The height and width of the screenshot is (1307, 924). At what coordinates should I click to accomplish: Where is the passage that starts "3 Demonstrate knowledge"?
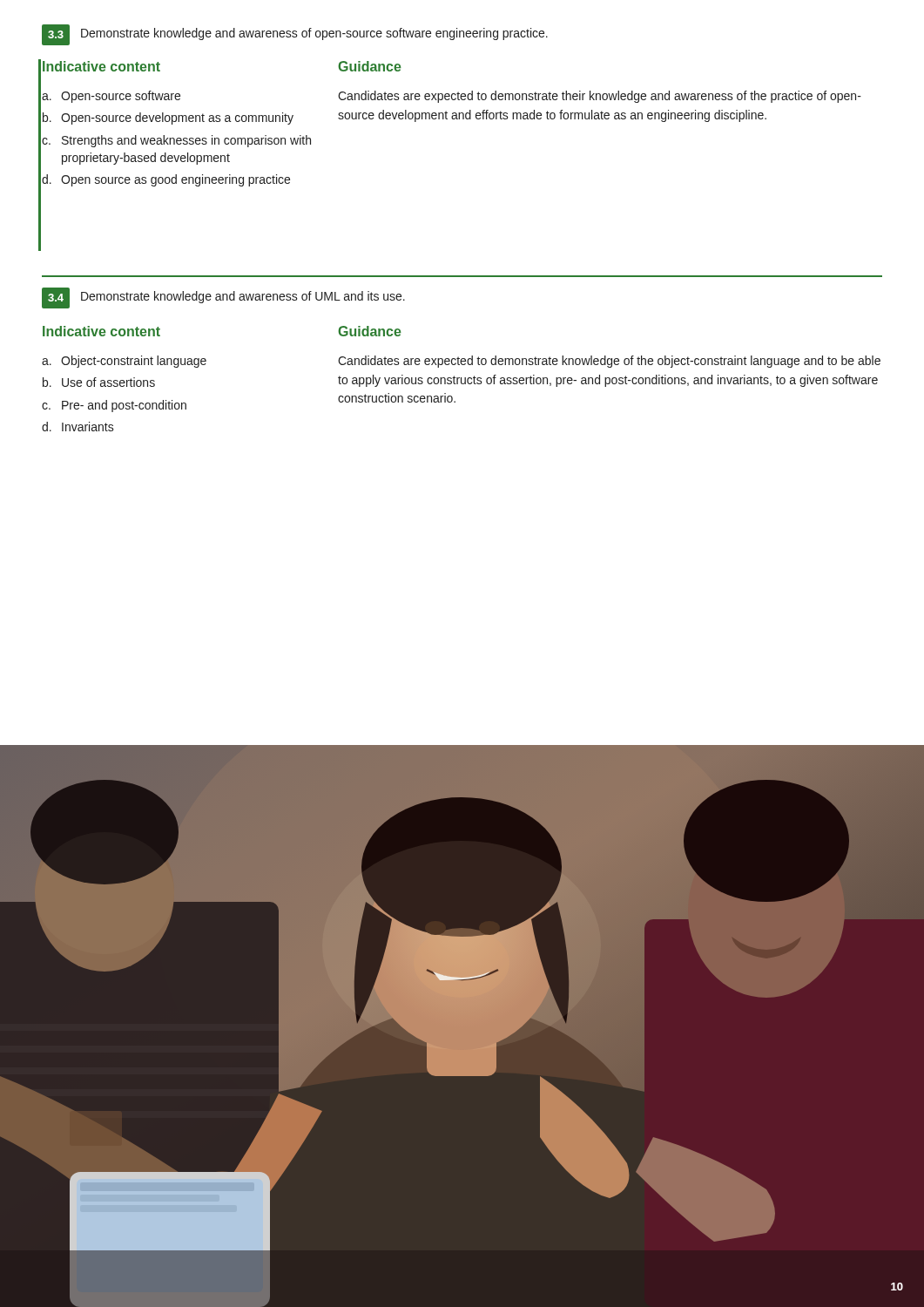click(295, 35)
